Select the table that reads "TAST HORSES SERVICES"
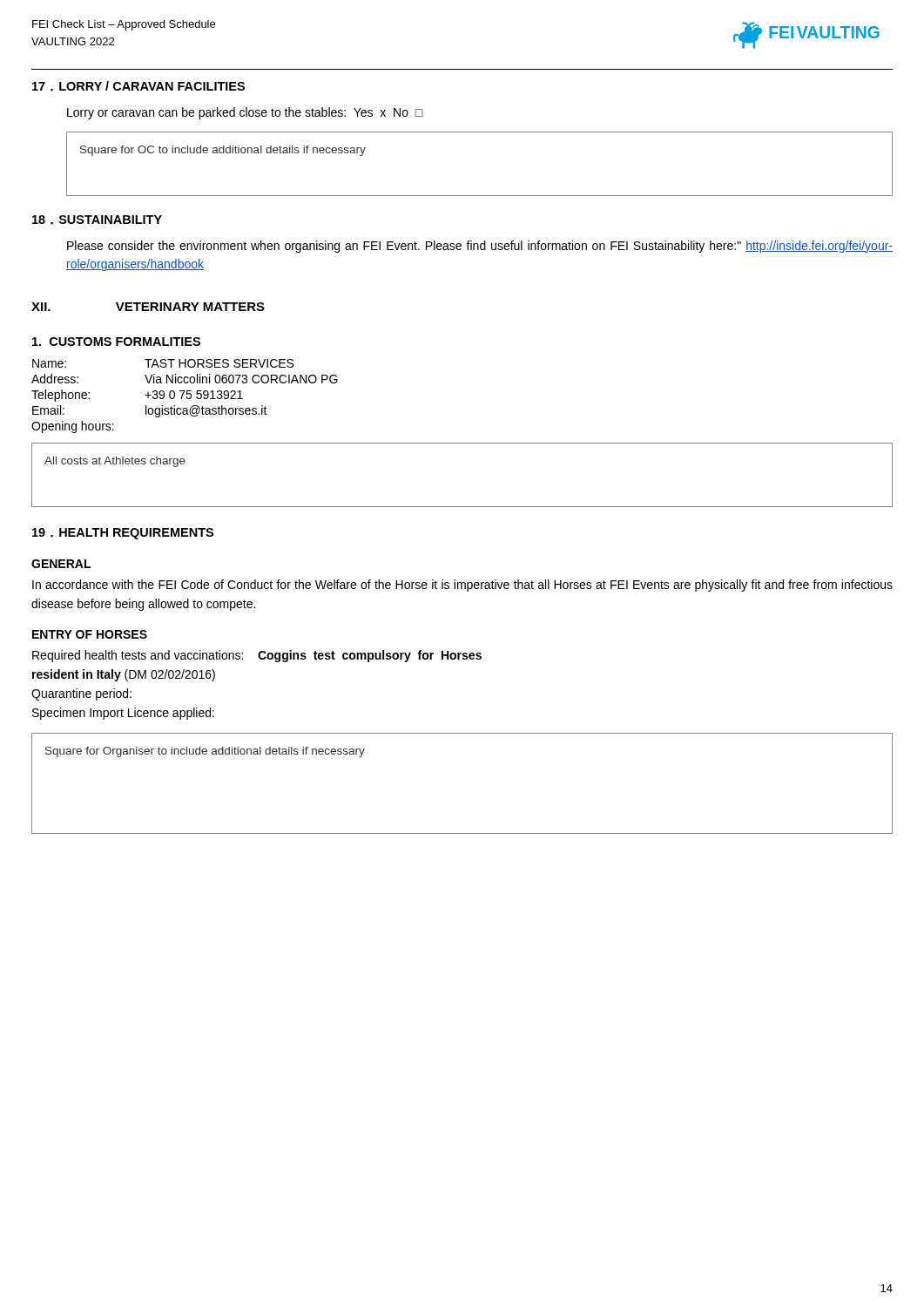 pyautogui.click(x=462, y=395)
